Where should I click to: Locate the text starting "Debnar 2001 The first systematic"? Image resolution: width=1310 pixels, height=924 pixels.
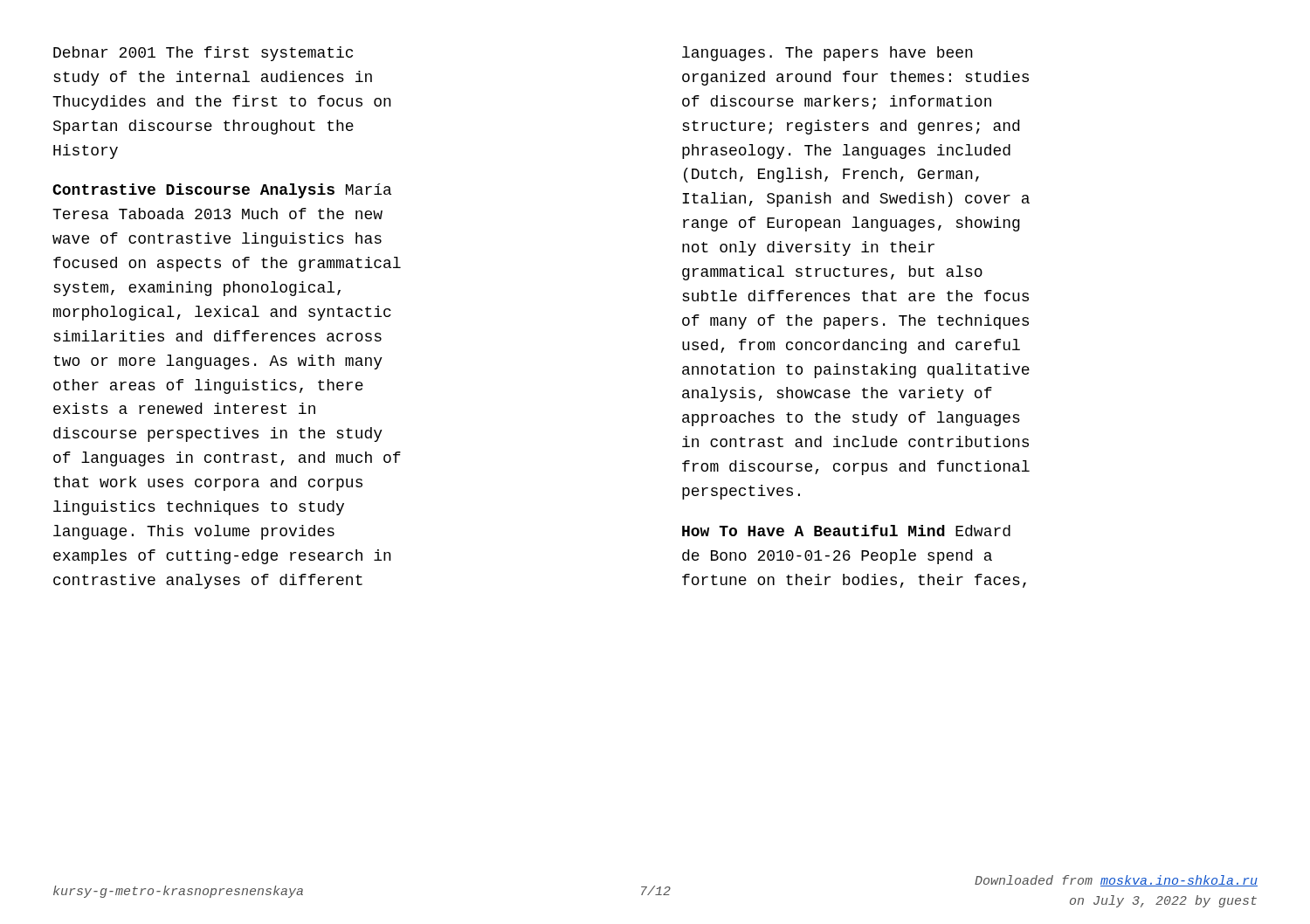(222, 102)
